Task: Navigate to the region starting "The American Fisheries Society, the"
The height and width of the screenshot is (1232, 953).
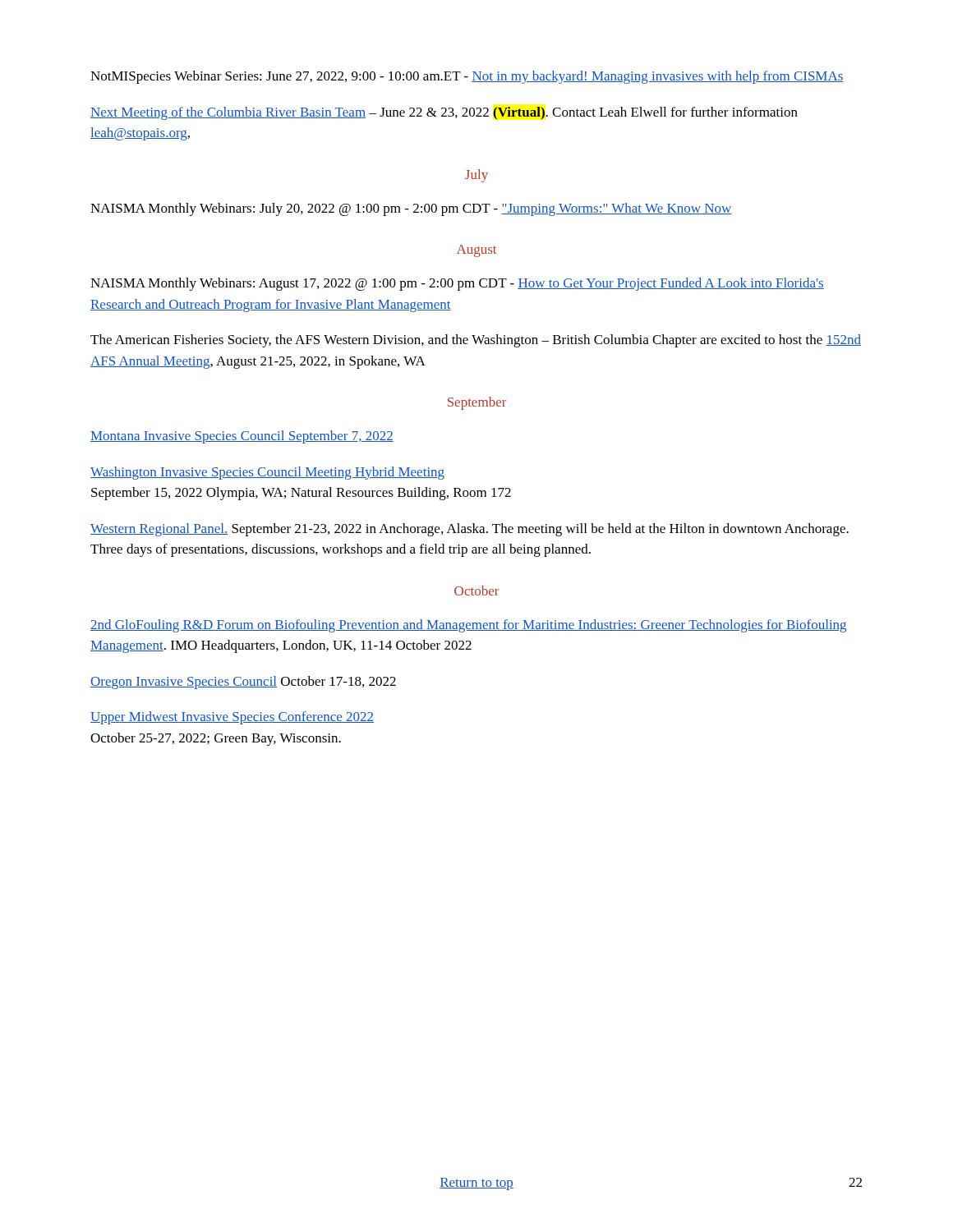Action: pyautogui.click(x=476, y=350)
